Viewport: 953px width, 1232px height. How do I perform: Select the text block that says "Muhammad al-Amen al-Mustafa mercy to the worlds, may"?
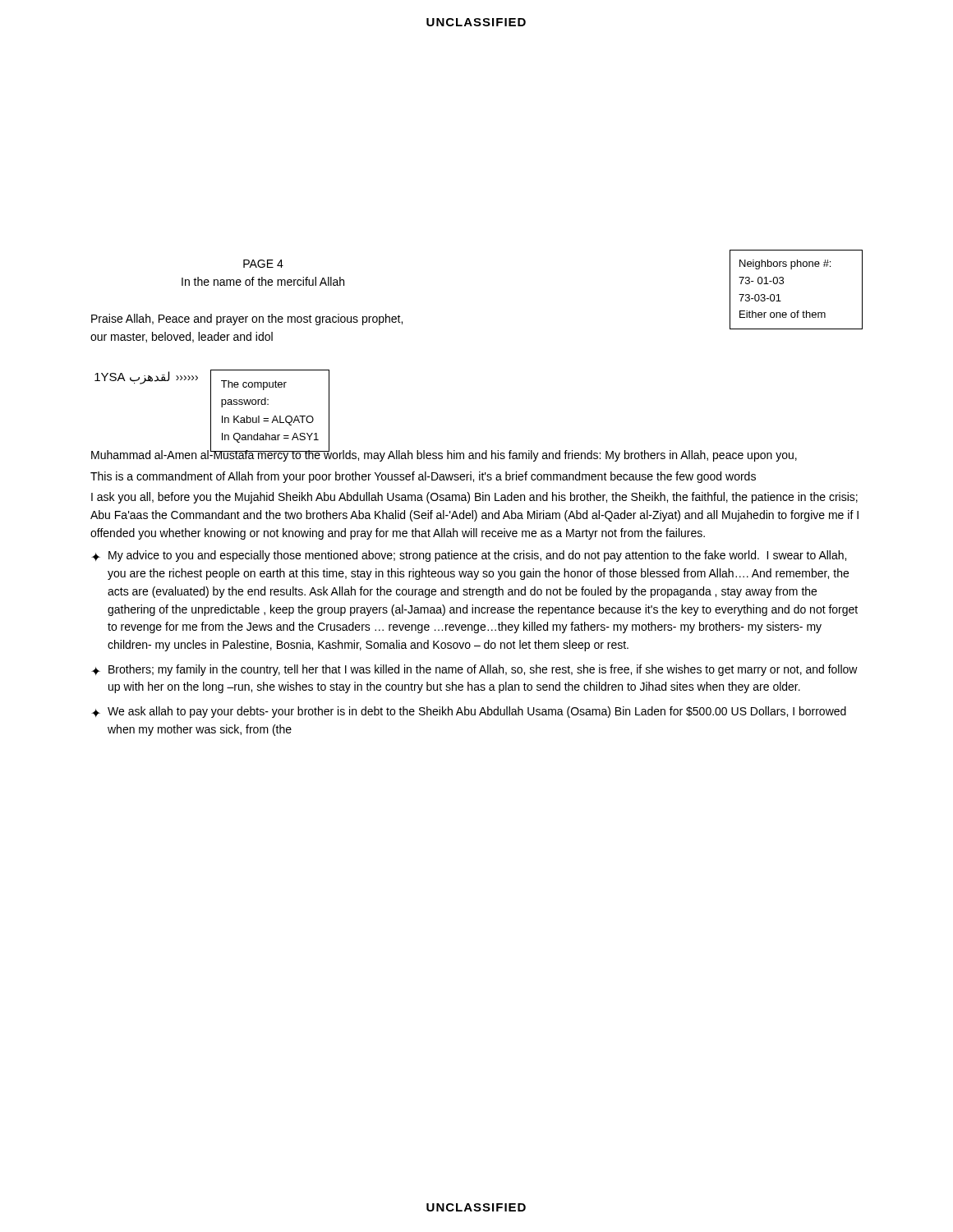476,593
